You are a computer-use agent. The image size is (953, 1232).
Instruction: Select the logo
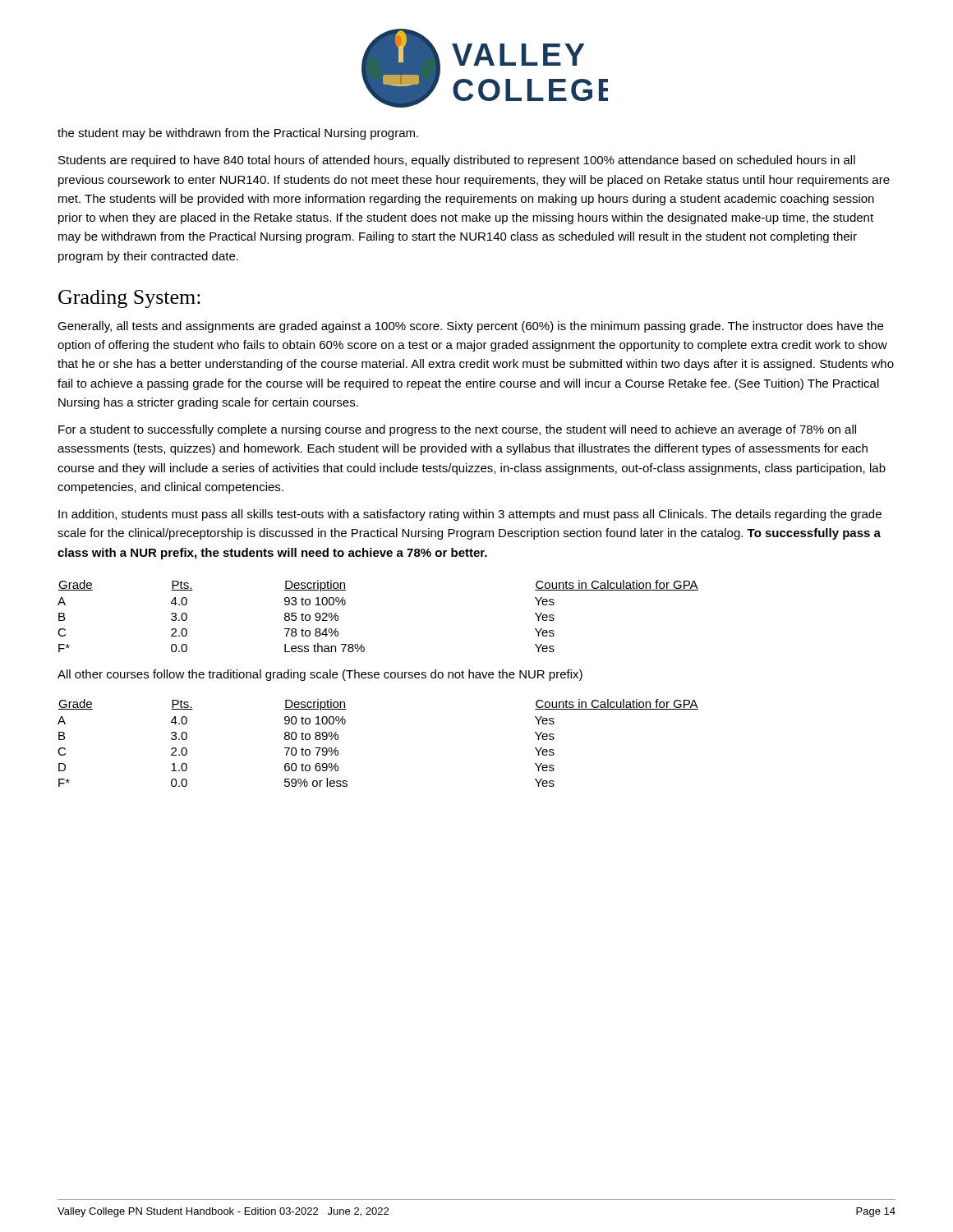click(x=476, y=61)
